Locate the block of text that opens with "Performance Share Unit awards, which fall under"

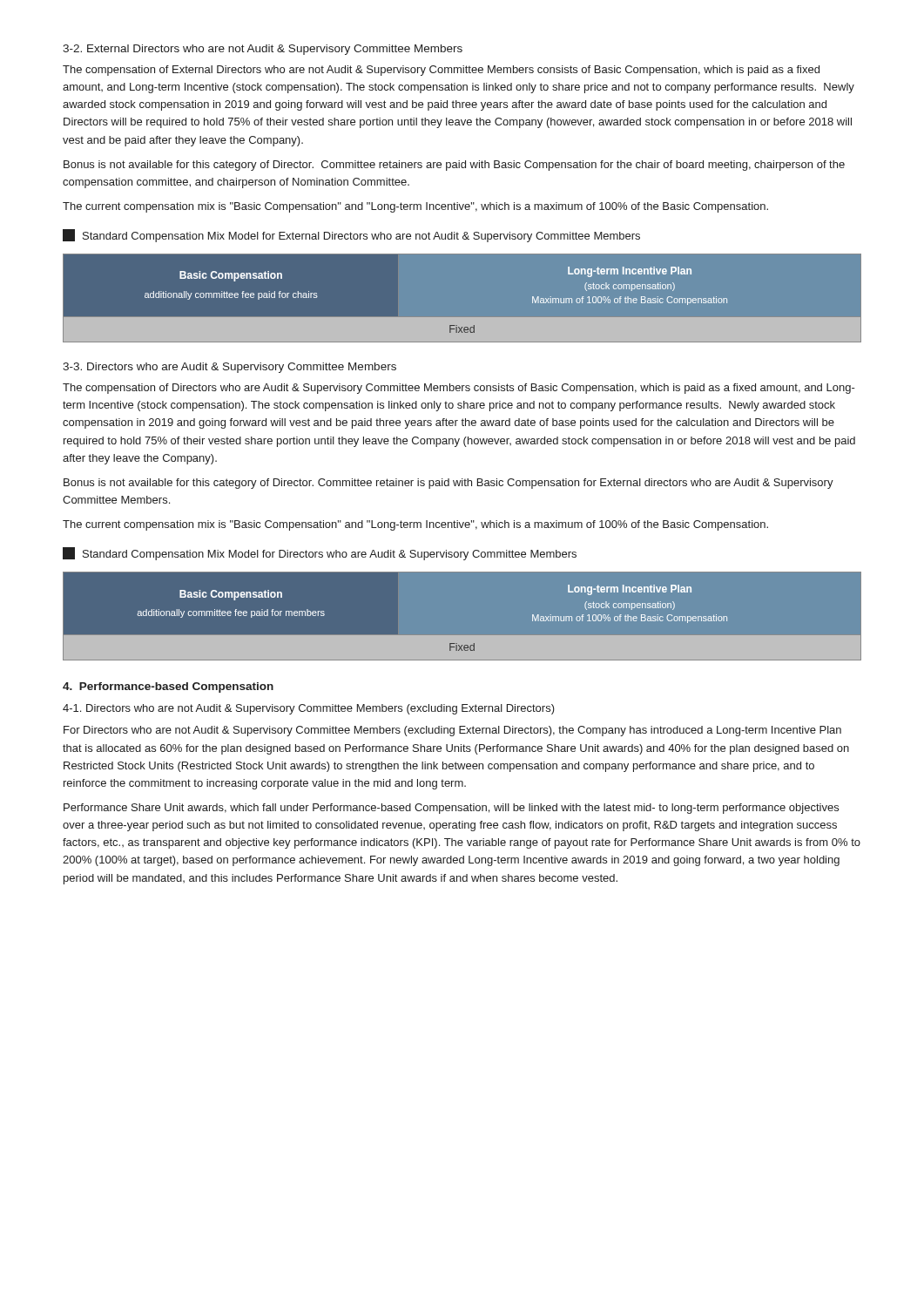point(462,842)
